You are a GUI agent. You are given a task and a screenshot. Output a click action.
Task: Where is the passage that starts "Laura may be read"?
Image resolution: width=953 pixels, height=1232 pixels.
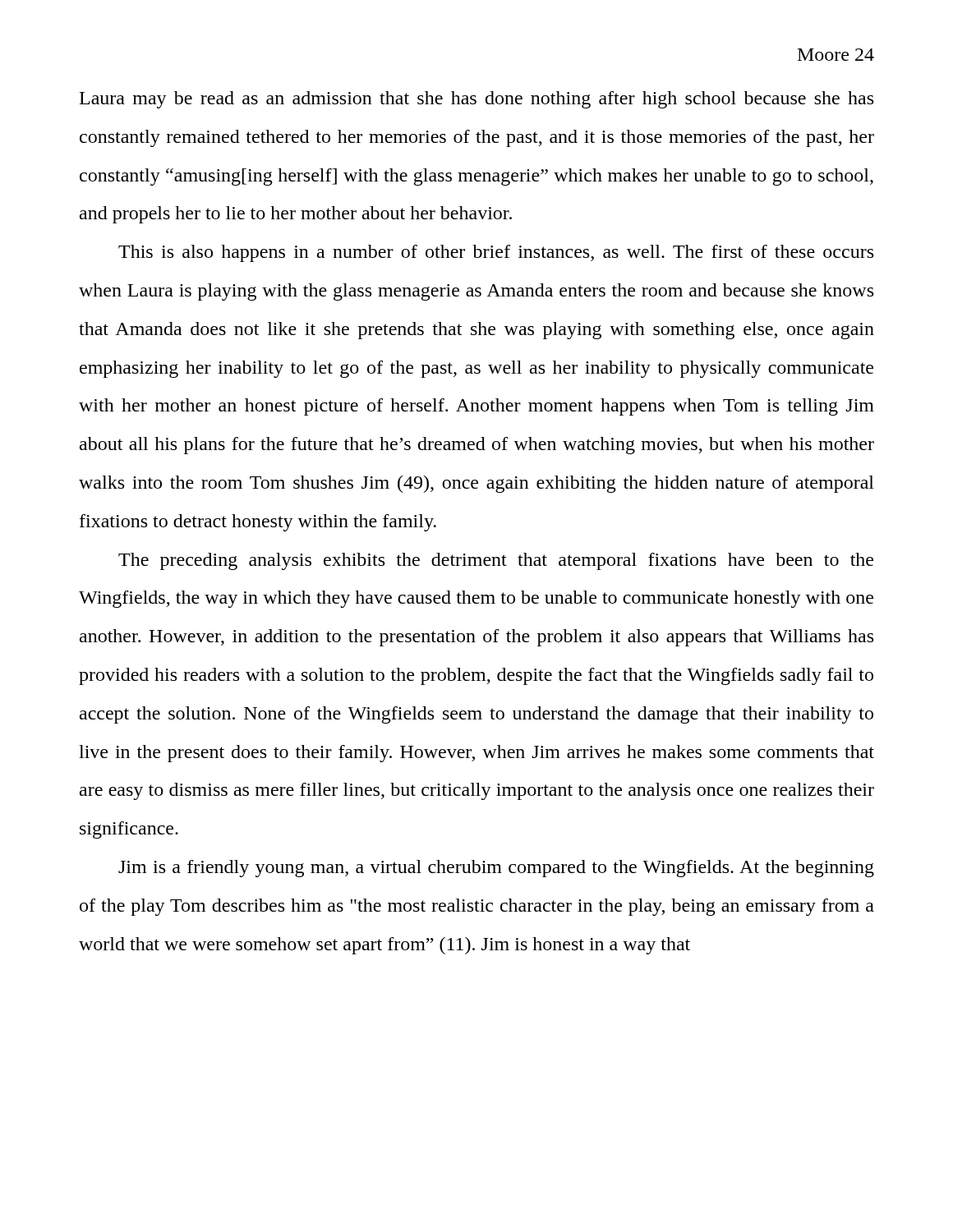pos(476,100)
